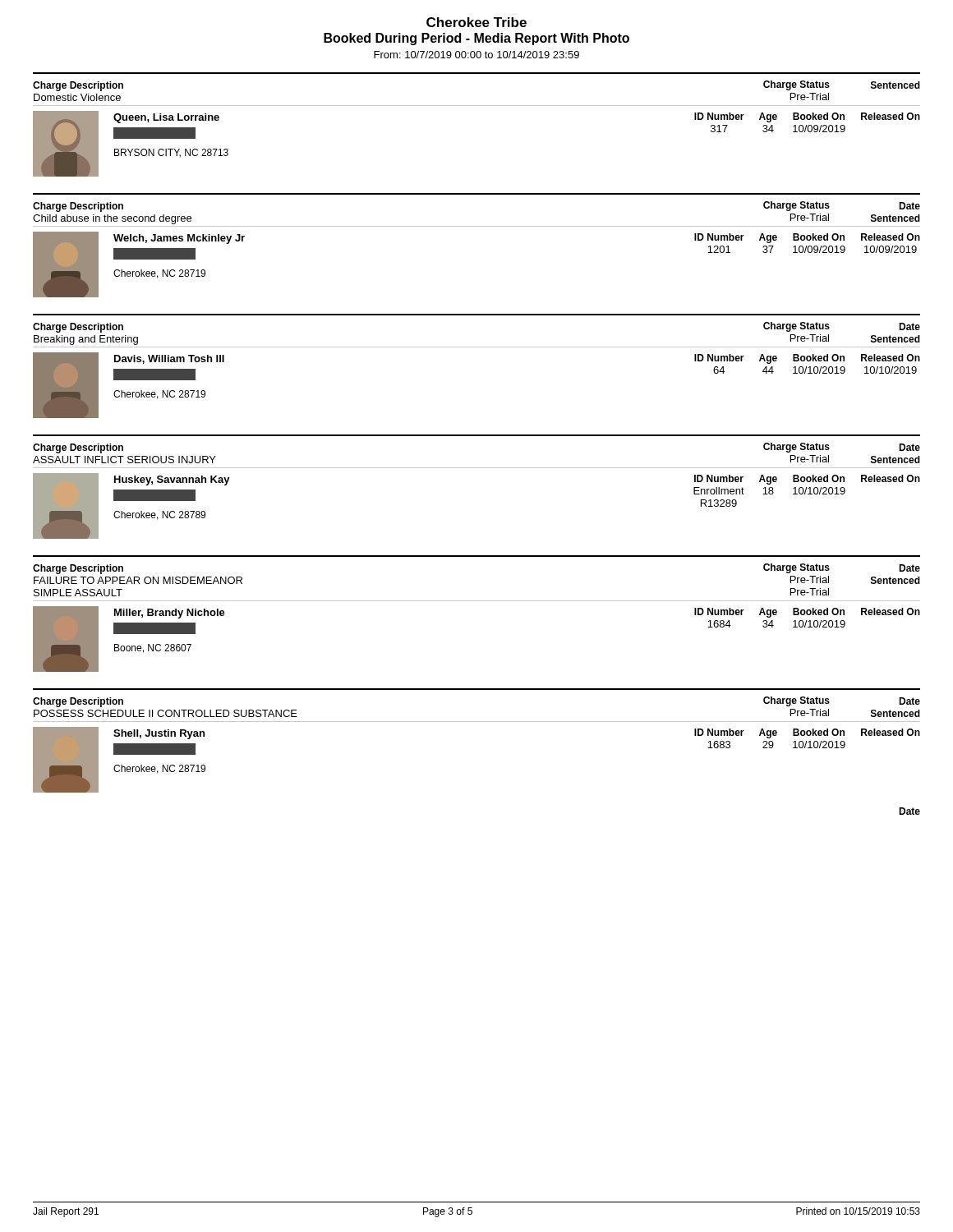This screenshot has width=953, height=1232.
Task: Navigate to the region starting "Huskey, Savannah Kay Cherokee, NC 28789 ID Number"
Action: click(x=476, y=506)
